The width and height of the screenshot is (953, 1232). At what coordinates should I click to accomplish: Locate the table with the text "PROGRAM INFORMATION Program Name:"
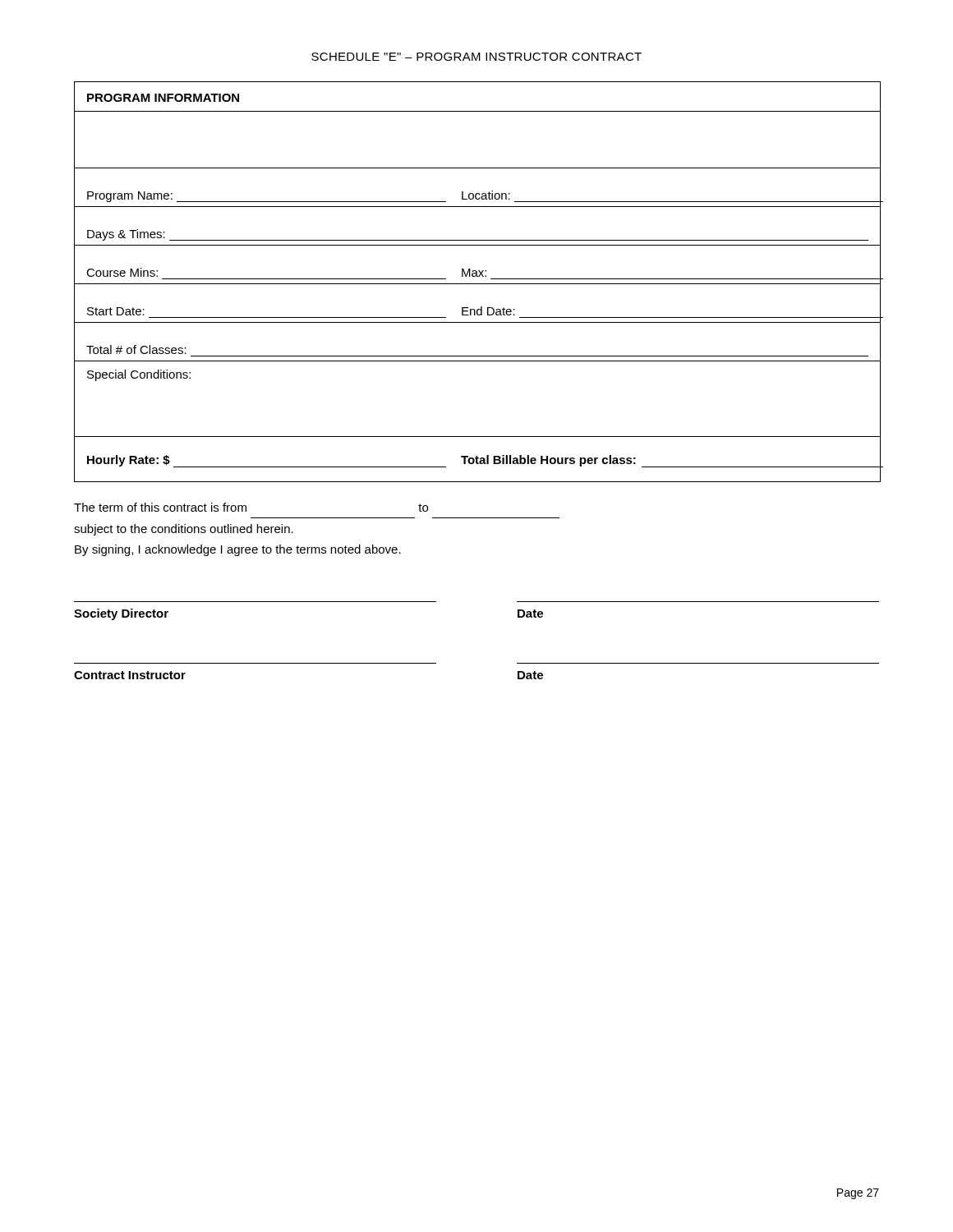pyautogui.click(x=477, y=282)
